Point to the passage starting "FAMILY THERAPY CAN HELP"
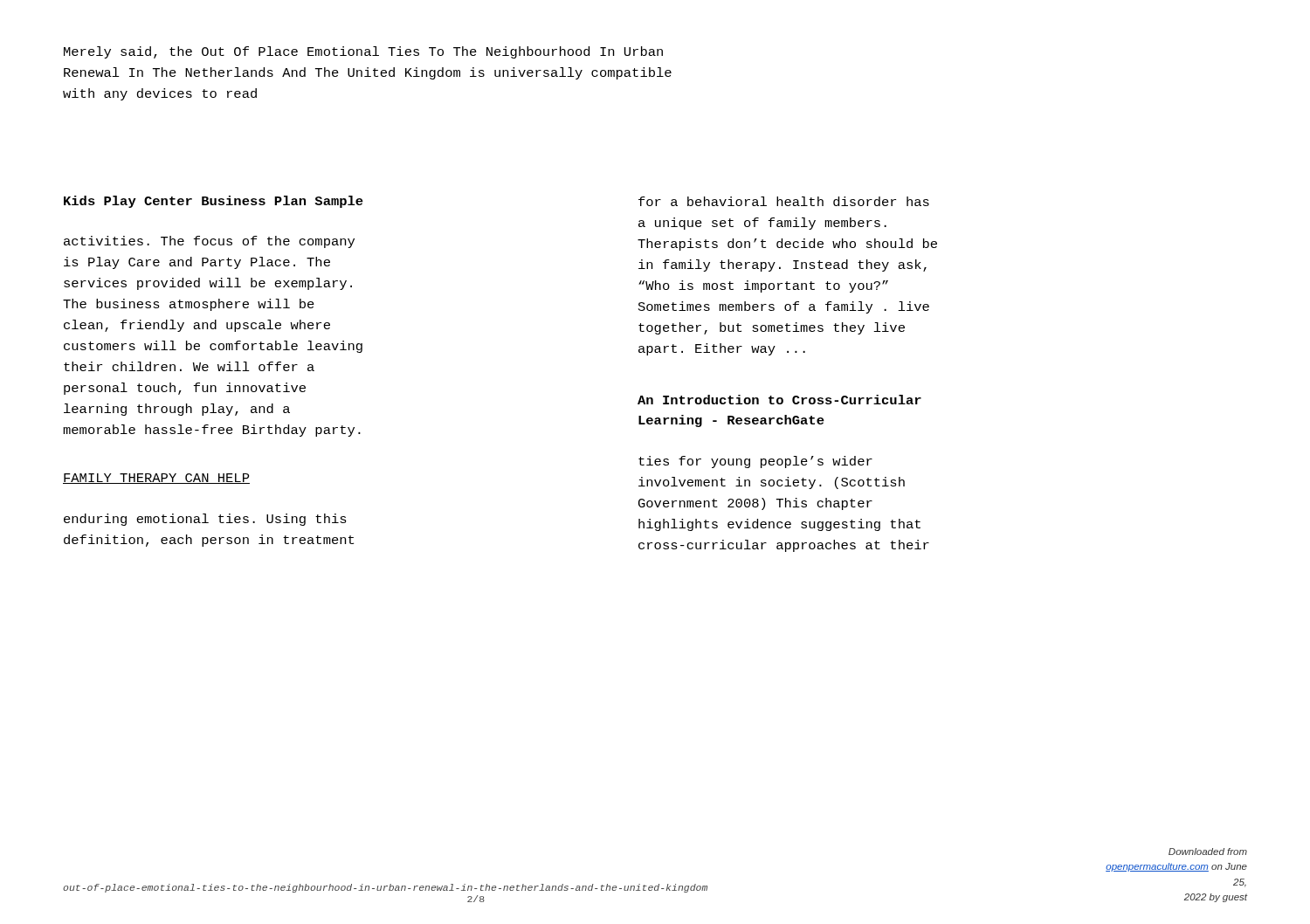Viewport: 1310px width, 924px height. click(x=156, y=479)
